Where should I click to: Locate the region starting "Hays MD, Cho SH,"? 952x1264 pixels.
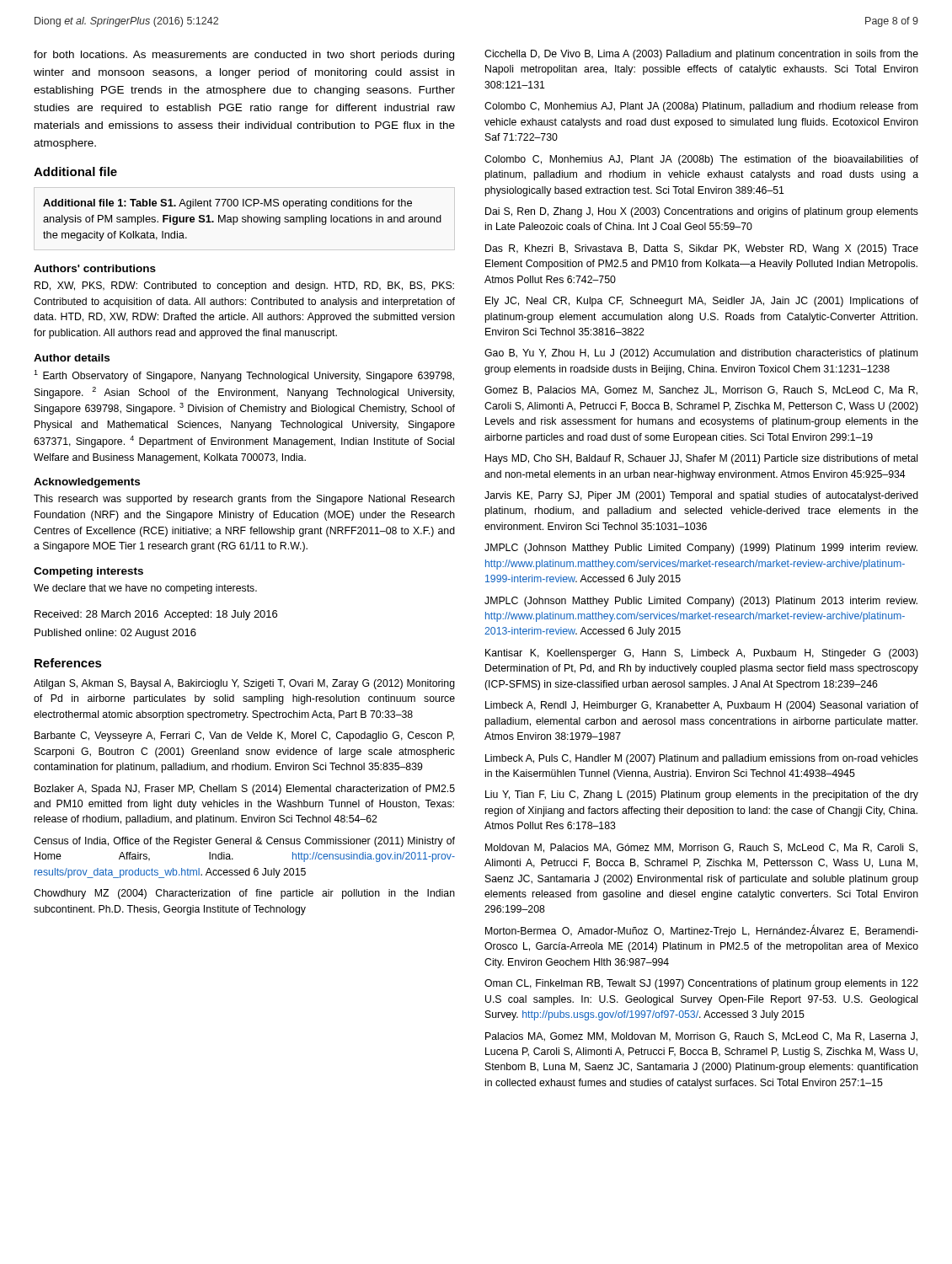tap(701, 466)
